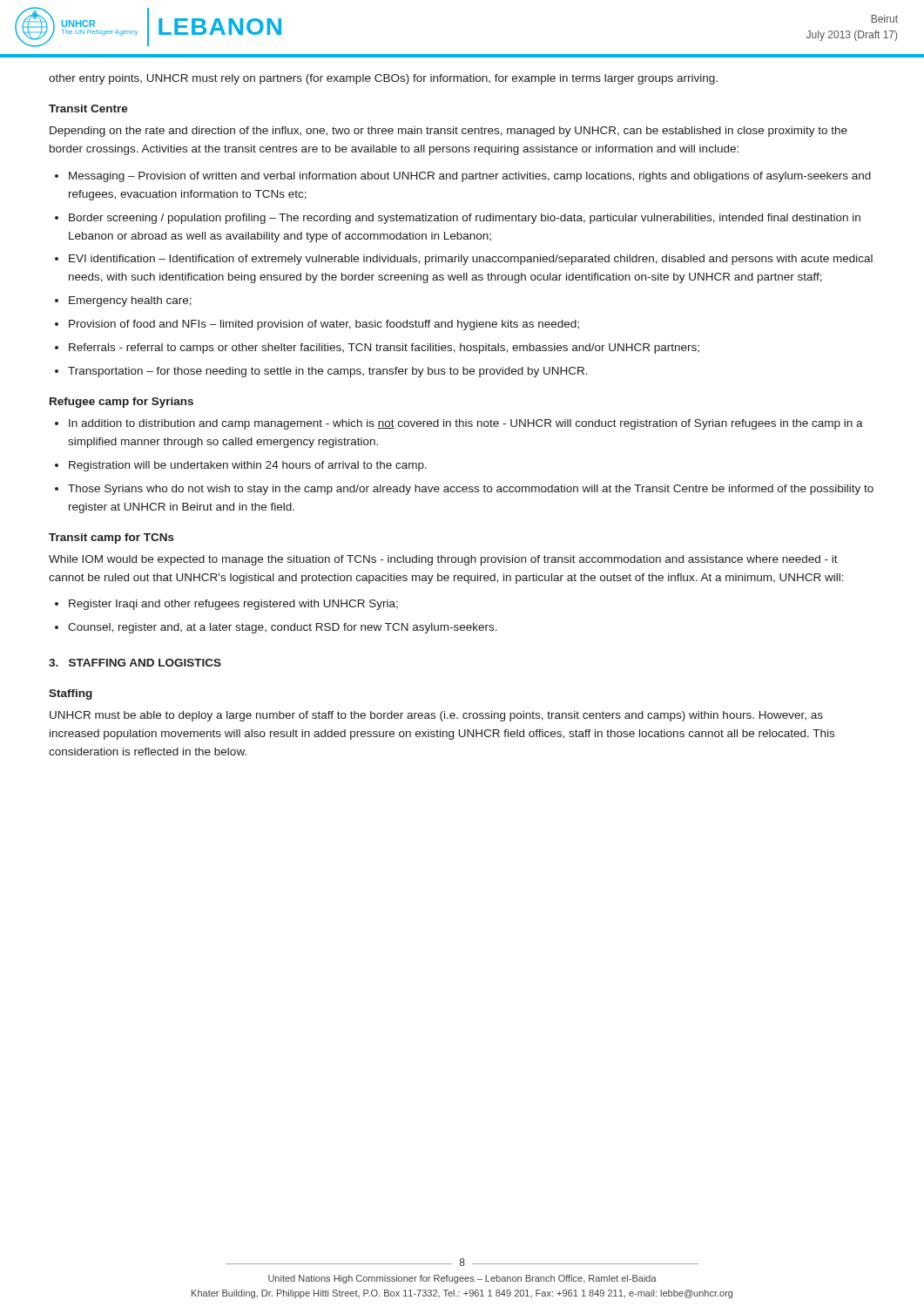Locate the block of text that opens with "EVI identification – Identification of extremely"
Viewport: 924px width, 1307px height.
tap(471, 268)
